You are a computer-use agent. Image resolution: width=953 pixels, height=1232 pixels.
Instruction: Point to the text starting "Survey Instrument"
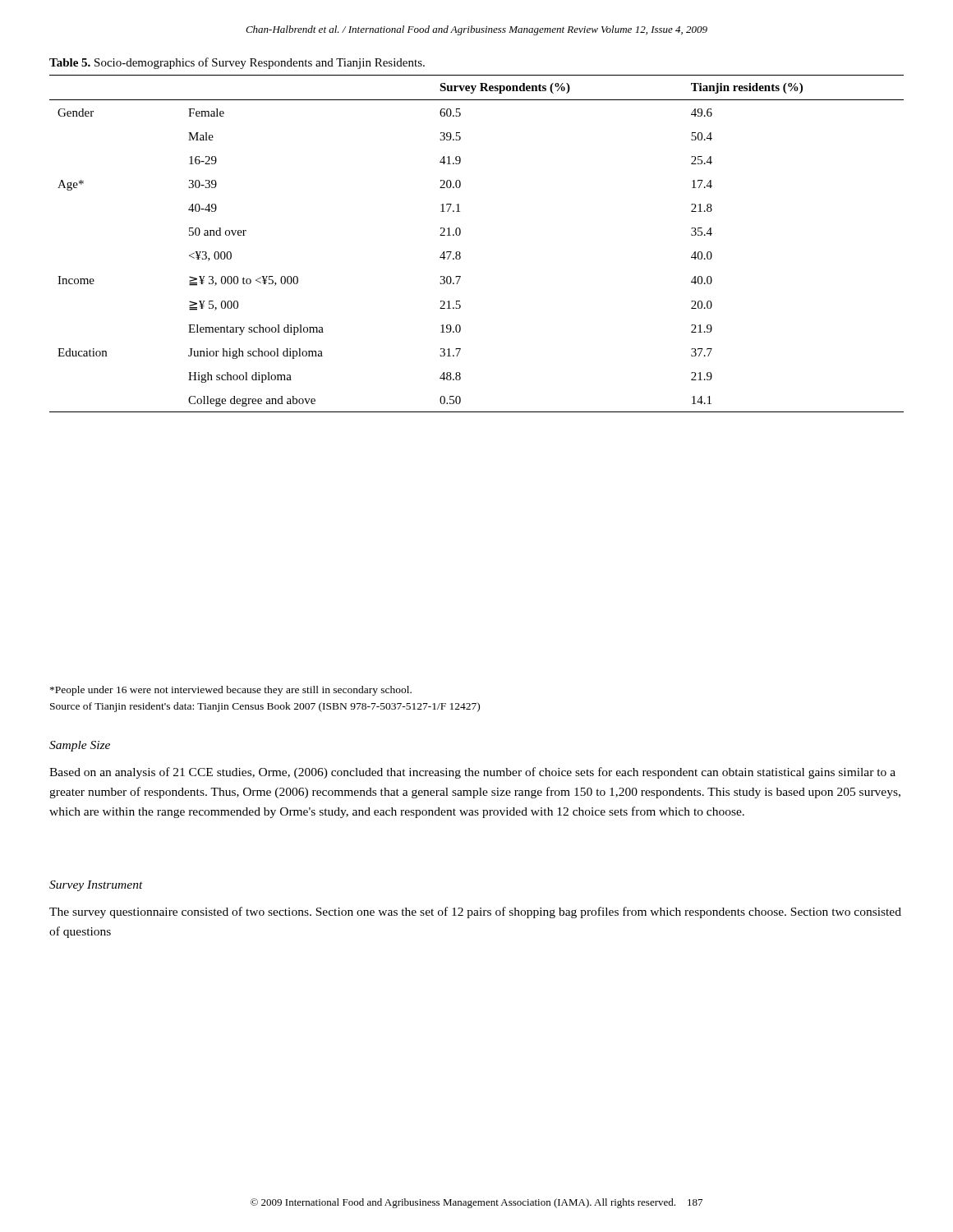[96, 886]
